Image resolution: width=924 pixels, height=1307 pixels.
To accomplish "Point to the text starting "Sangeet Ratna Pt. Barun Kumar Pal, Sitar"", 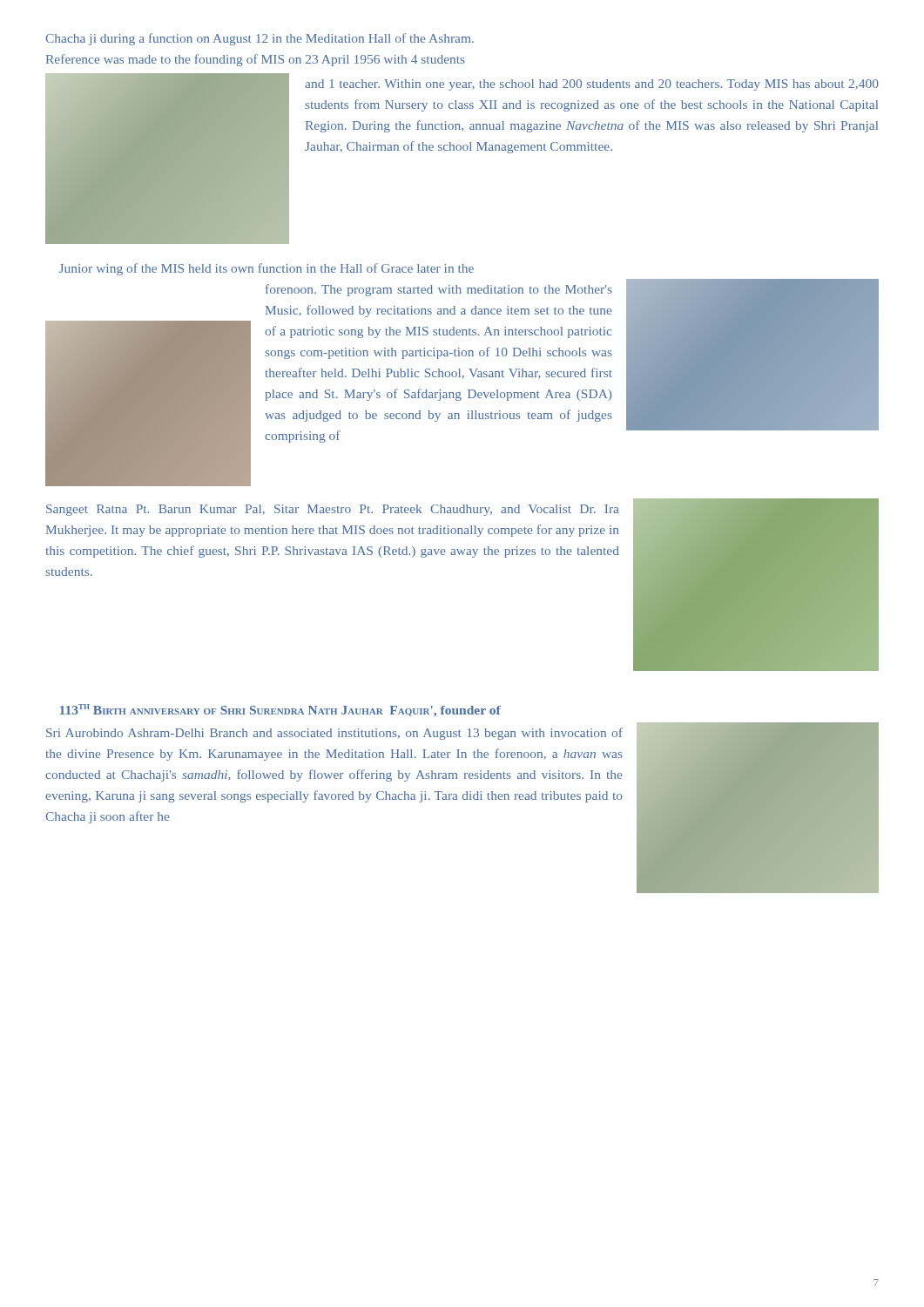I will (462, 585).
